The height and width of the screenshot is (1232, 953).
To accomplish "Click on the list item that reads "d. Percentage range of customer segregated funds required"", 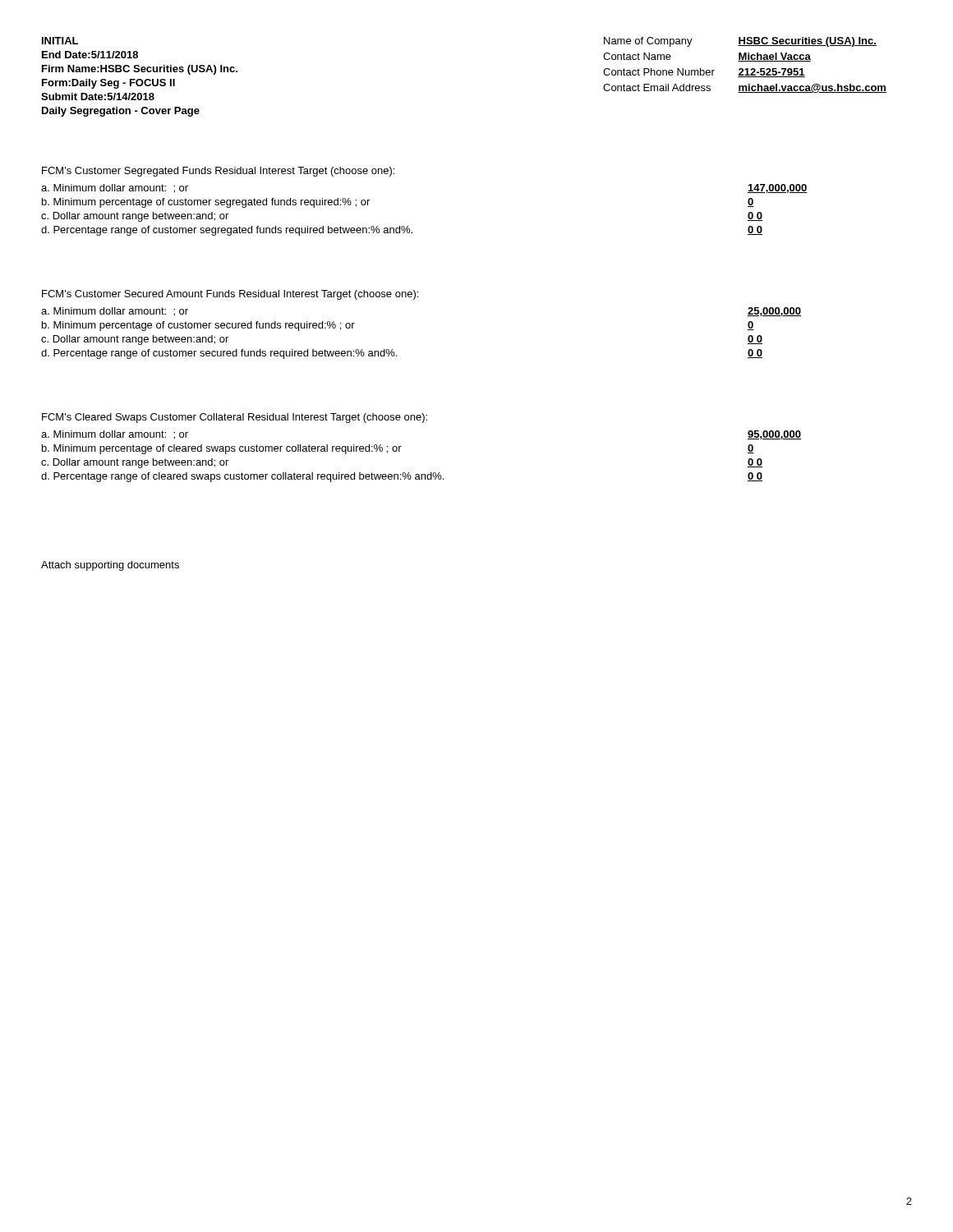I will point(402,231).
